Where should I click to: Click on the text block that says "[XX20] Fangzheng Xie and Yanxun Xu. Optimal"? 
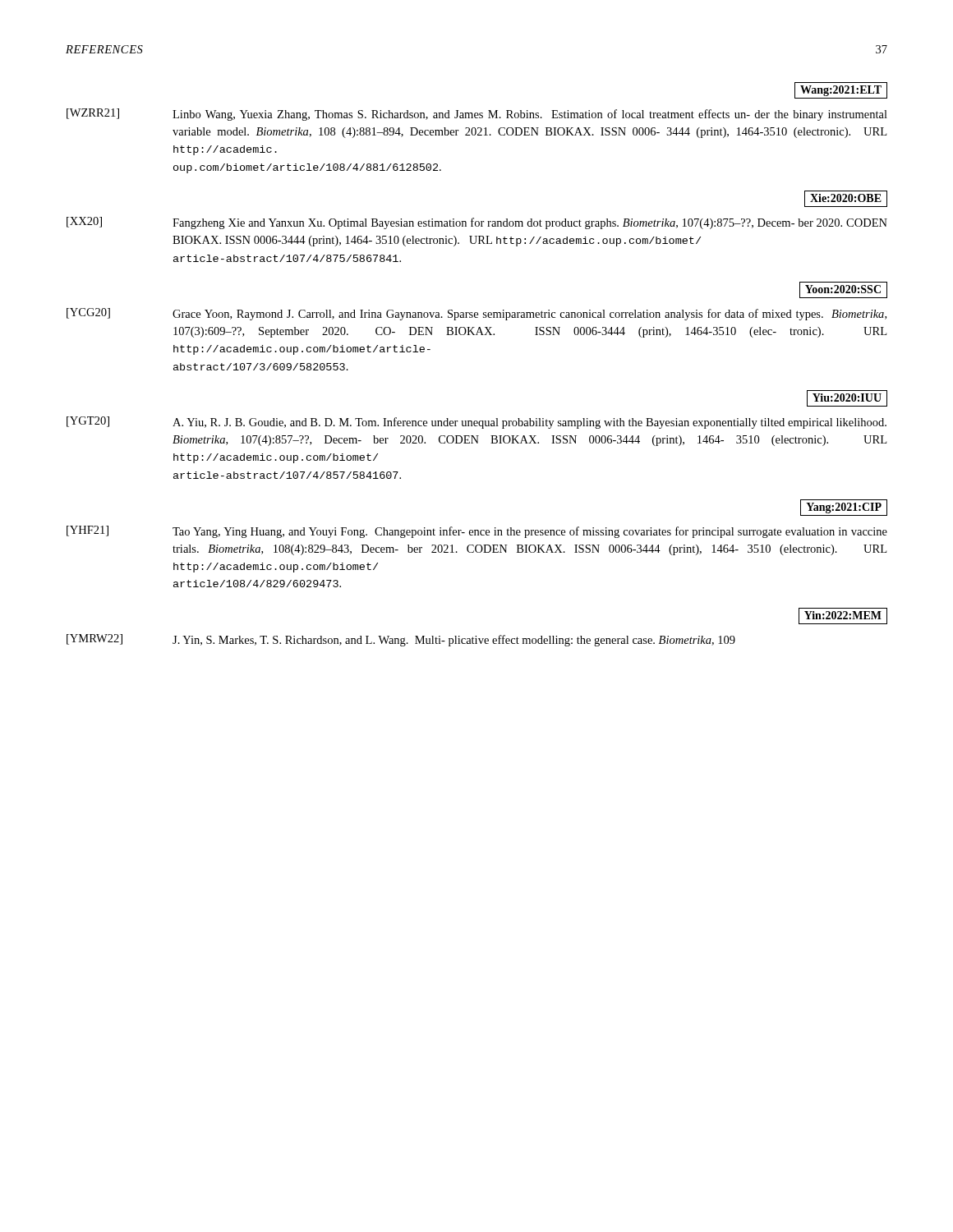476,241
